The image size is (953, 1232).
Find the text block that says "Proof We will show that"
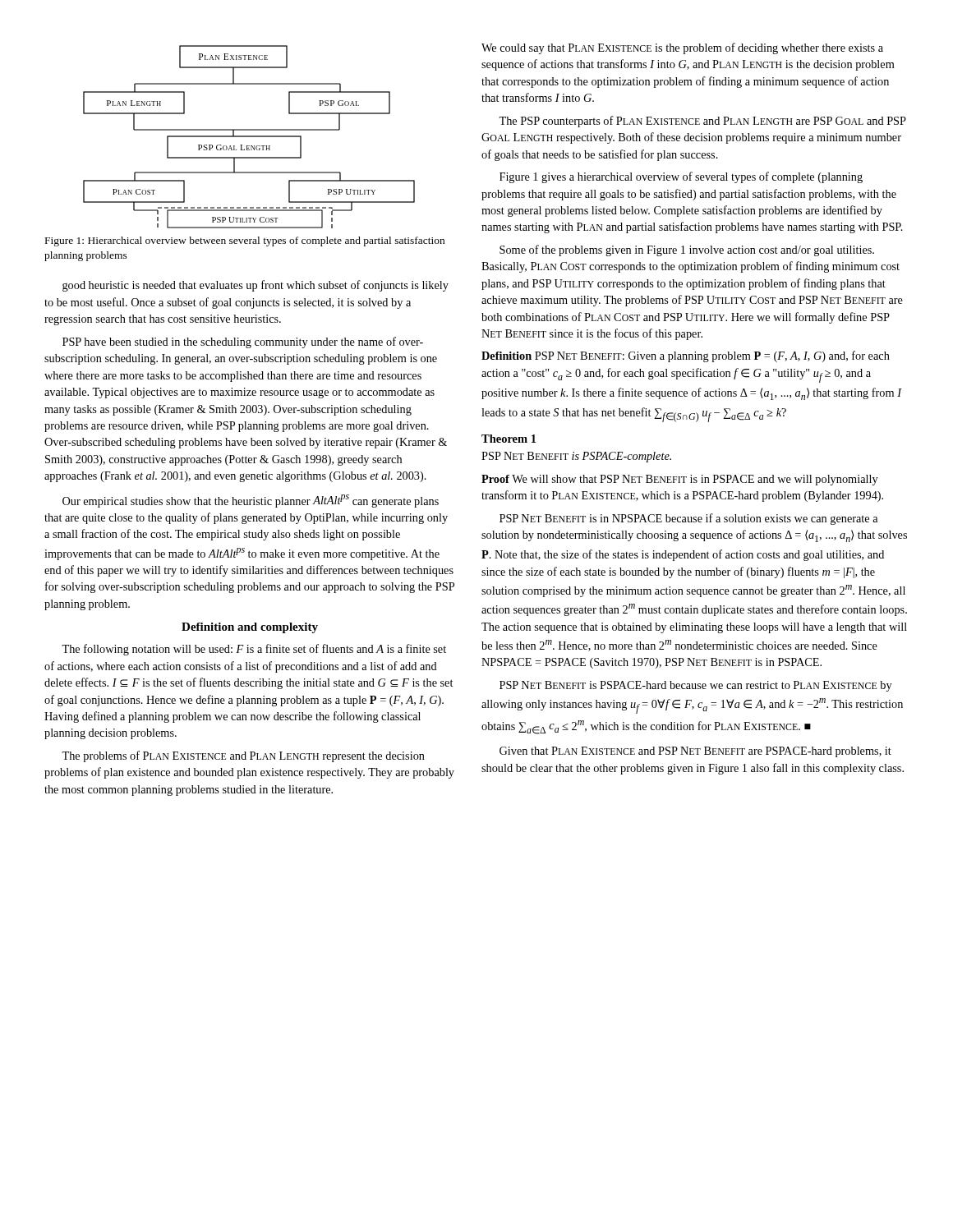683,487
